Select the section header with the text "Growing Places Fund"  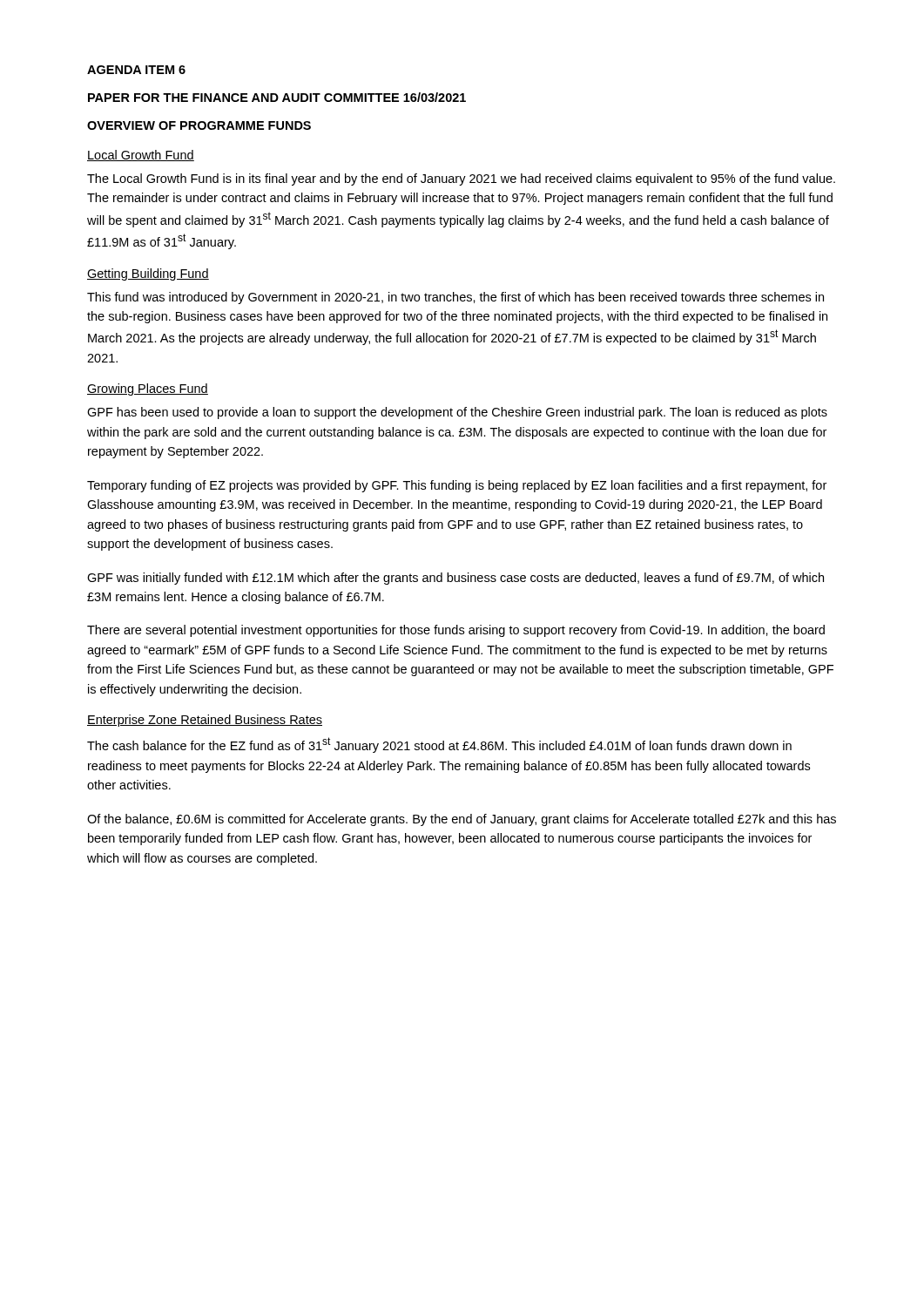[147, 389]
